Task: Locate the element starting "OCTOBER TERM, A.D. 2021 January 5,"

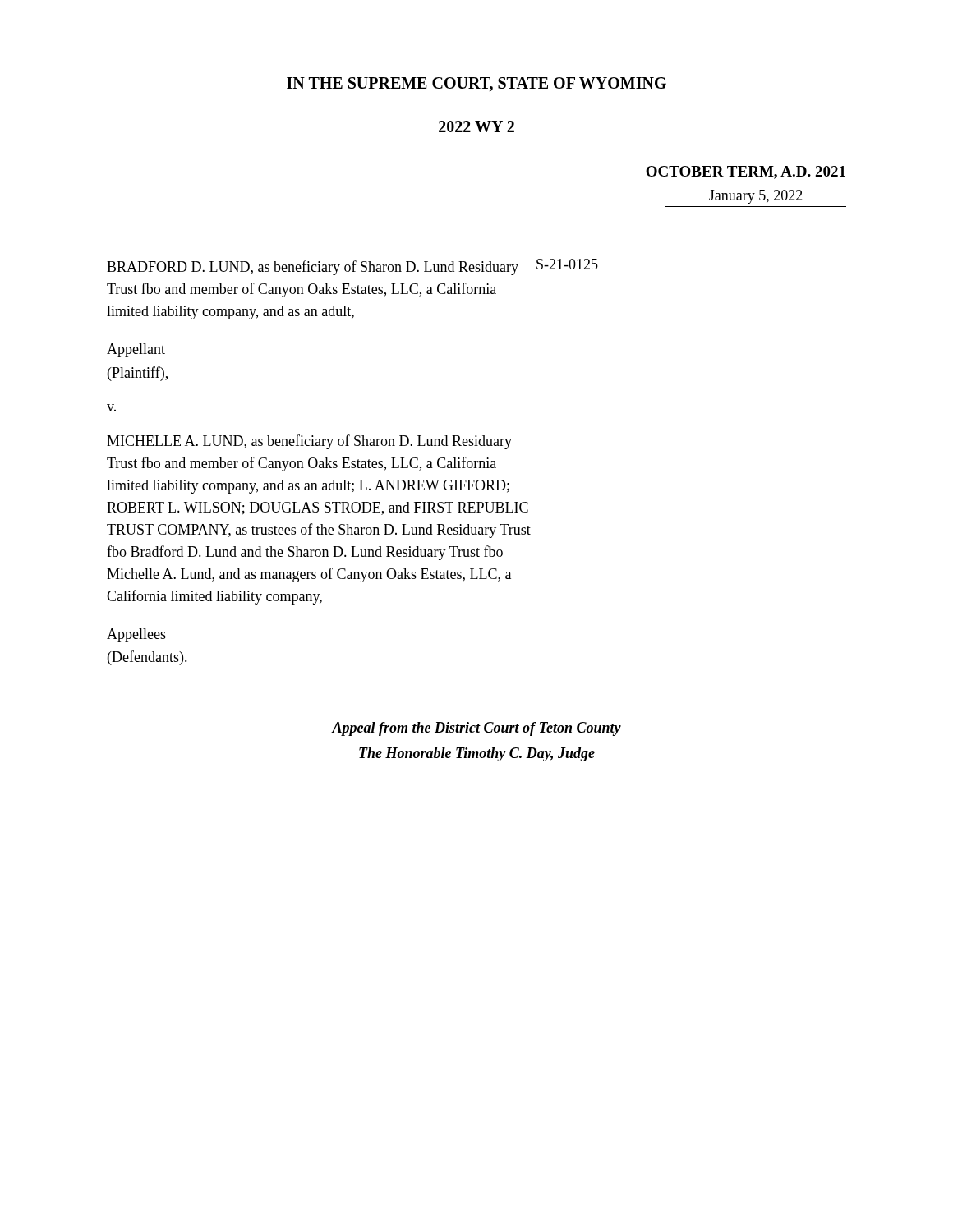Action: point(746,172)
